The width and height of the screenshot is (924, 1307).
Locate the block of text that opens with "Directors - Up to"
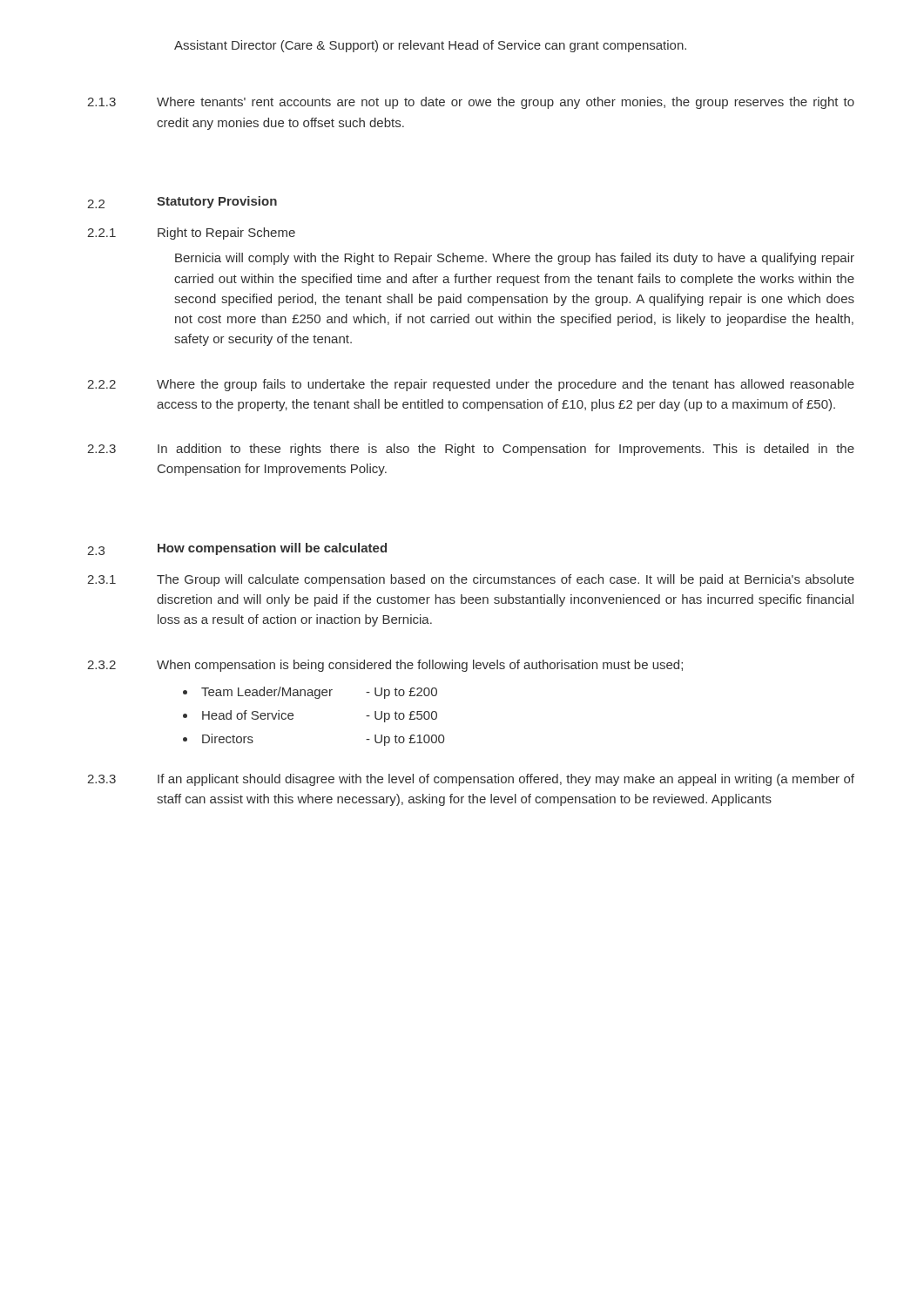tap(230, 738)
